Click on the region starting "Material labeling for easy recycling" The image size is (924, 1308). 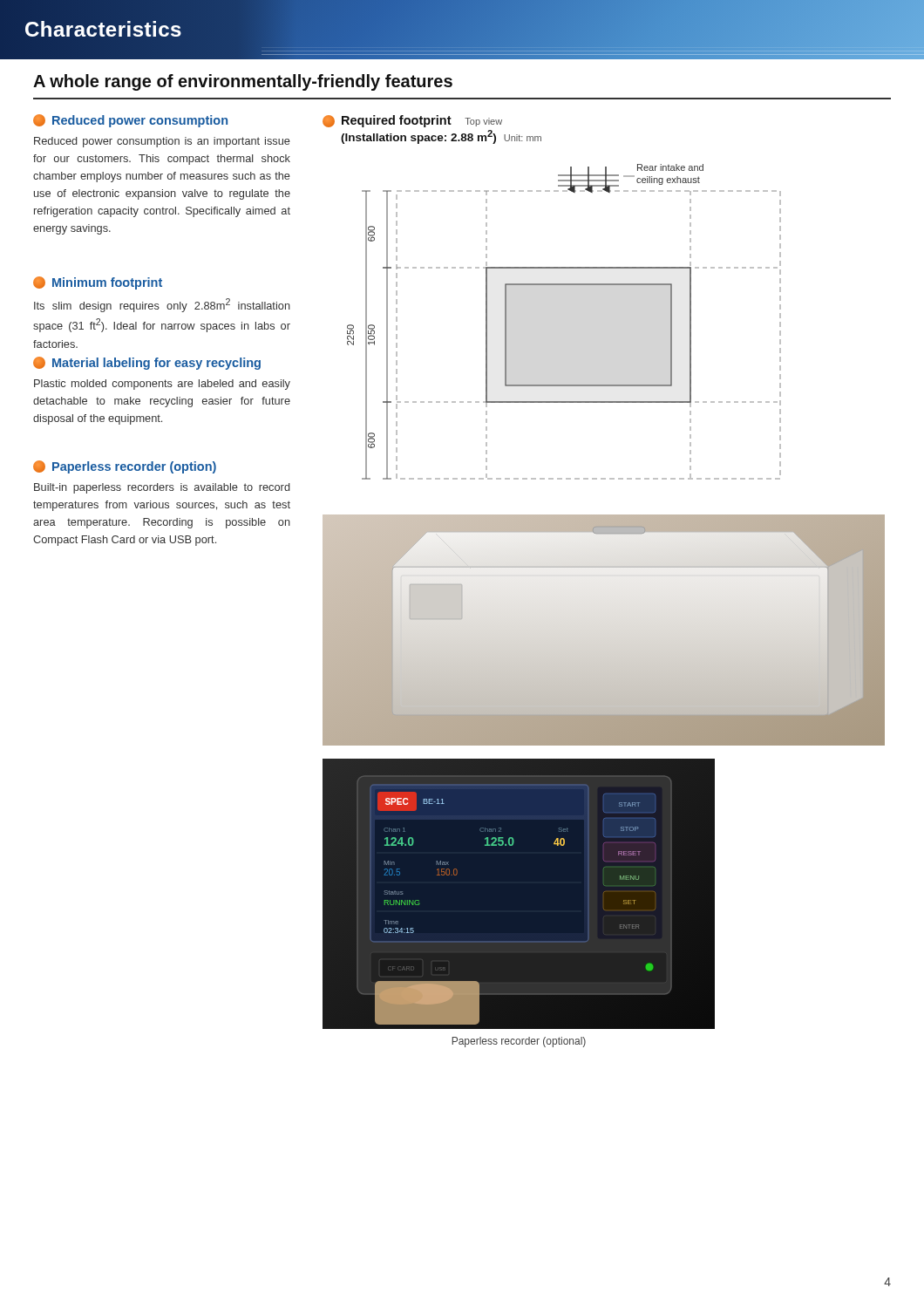pyautogui.click(x=147, y=363)
